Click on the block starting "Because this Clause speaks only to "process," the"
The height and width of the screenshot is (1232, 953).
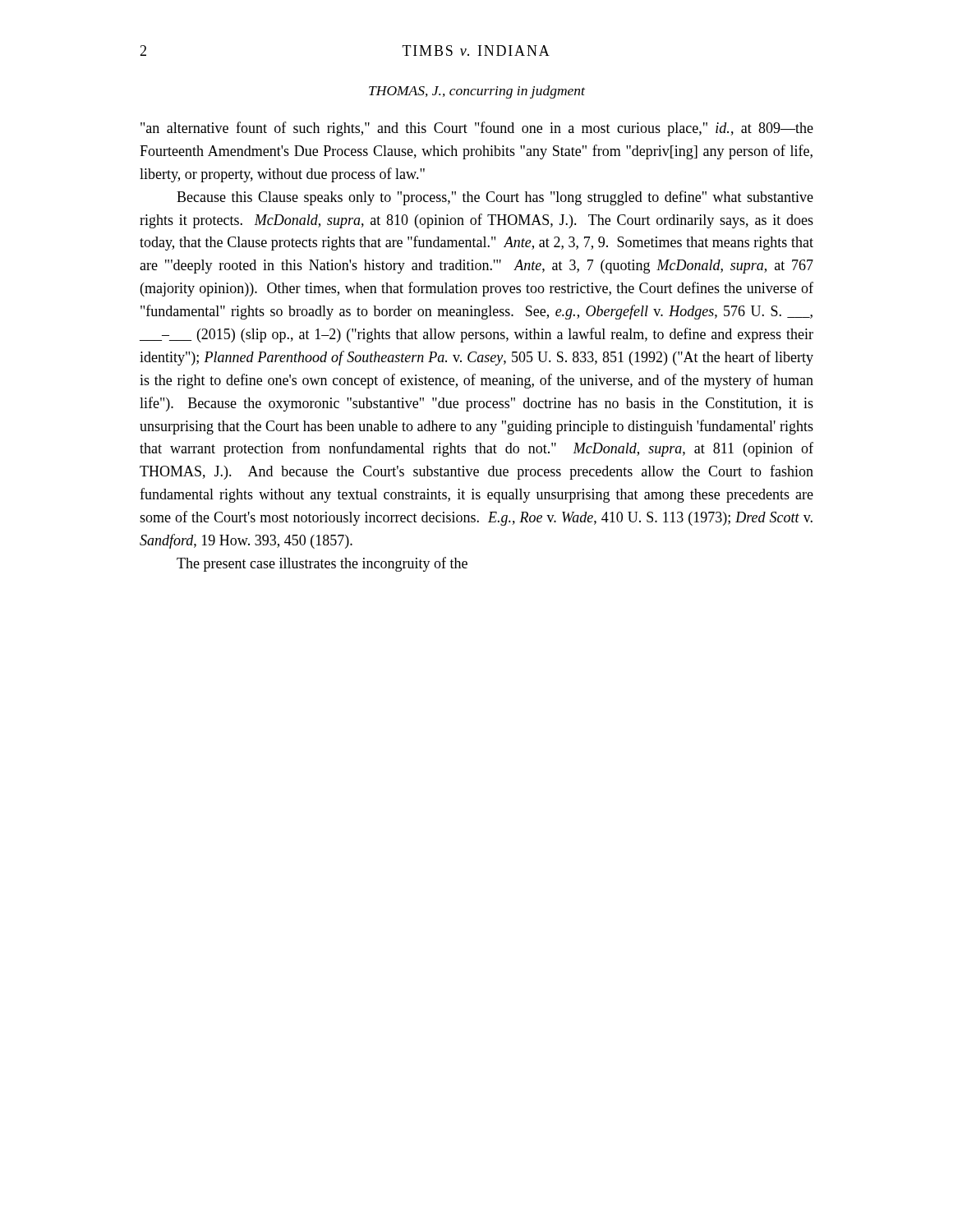(476, 369)
